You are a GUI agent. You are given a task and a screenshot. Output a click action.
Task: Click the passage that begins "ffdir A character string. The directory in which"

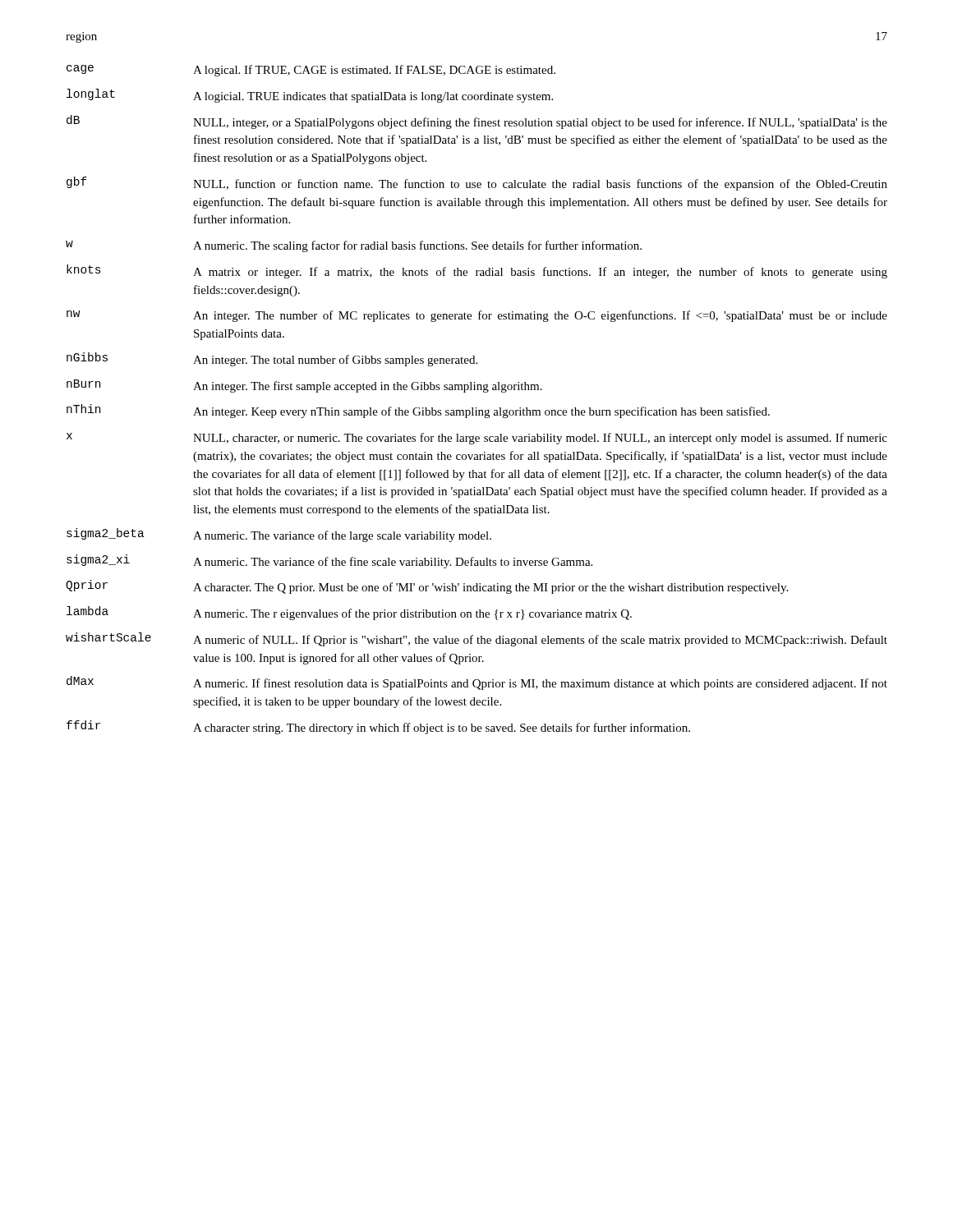[476, 728]
